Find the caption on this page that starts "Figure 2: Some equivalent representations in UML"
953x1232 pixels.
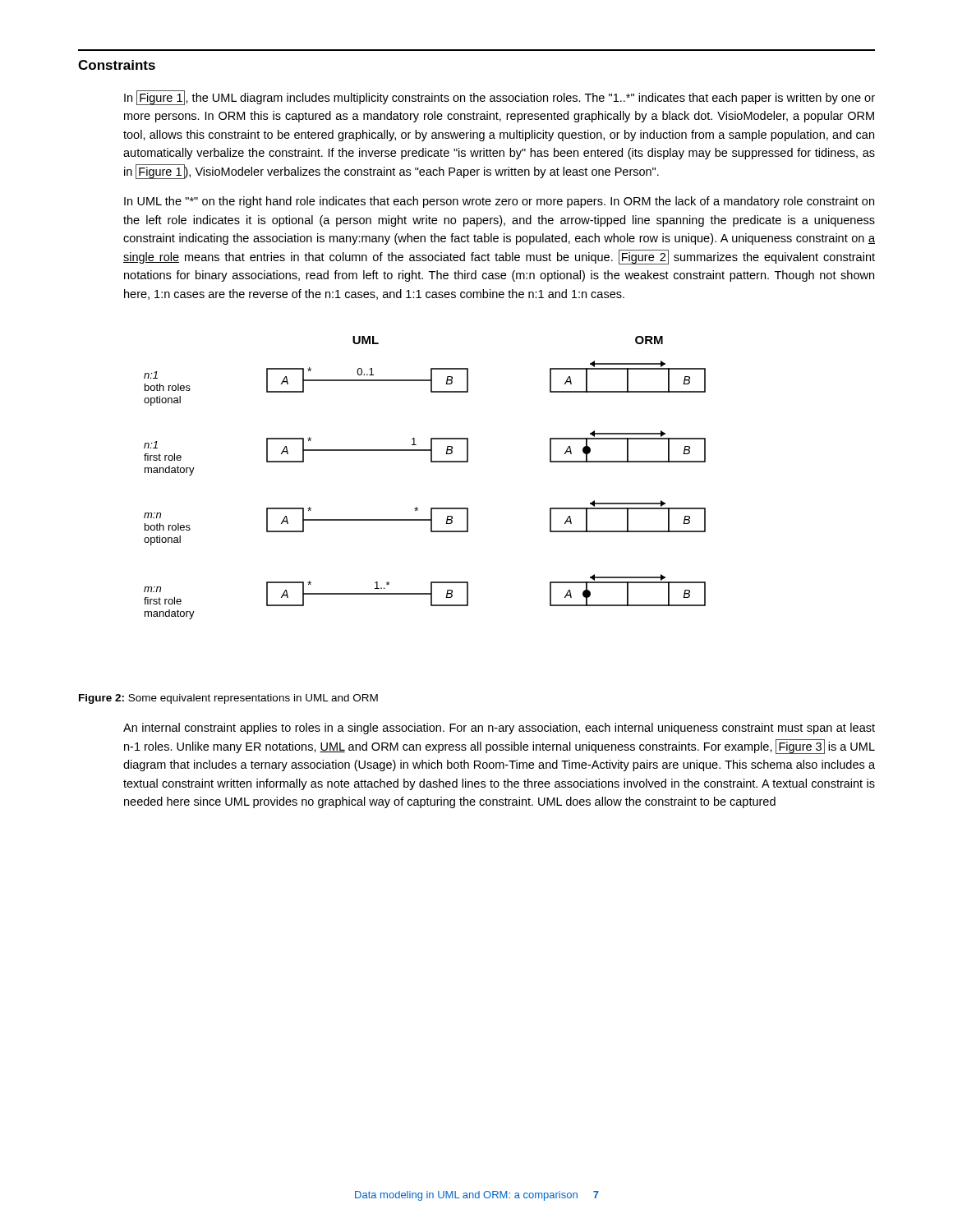[x=228, y=698]
